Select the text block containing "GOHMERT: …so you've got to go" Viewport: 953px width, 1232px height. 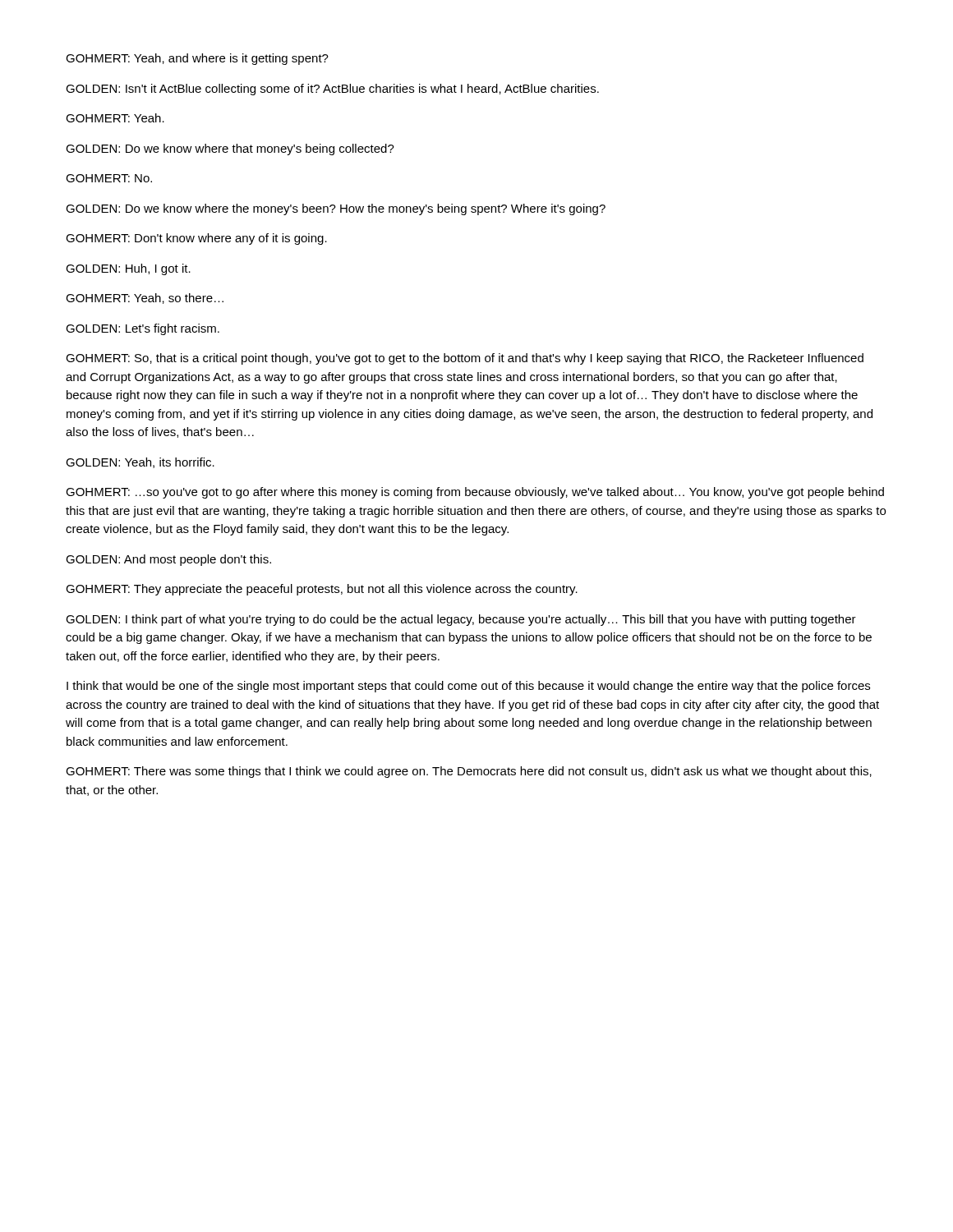(x=476, y=510)
